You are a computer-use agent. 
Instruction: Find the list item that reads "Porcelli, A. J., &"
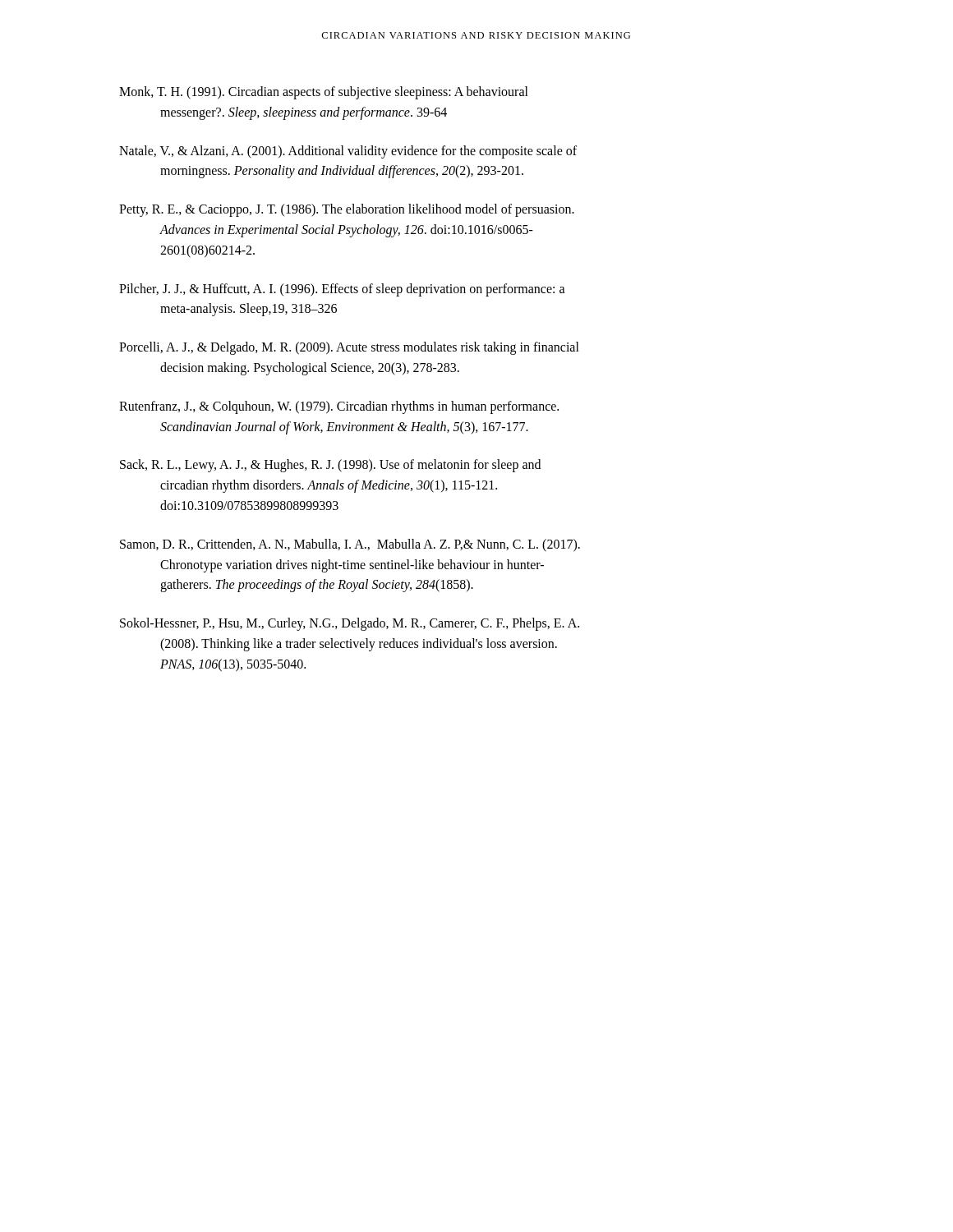click(495, 358)
